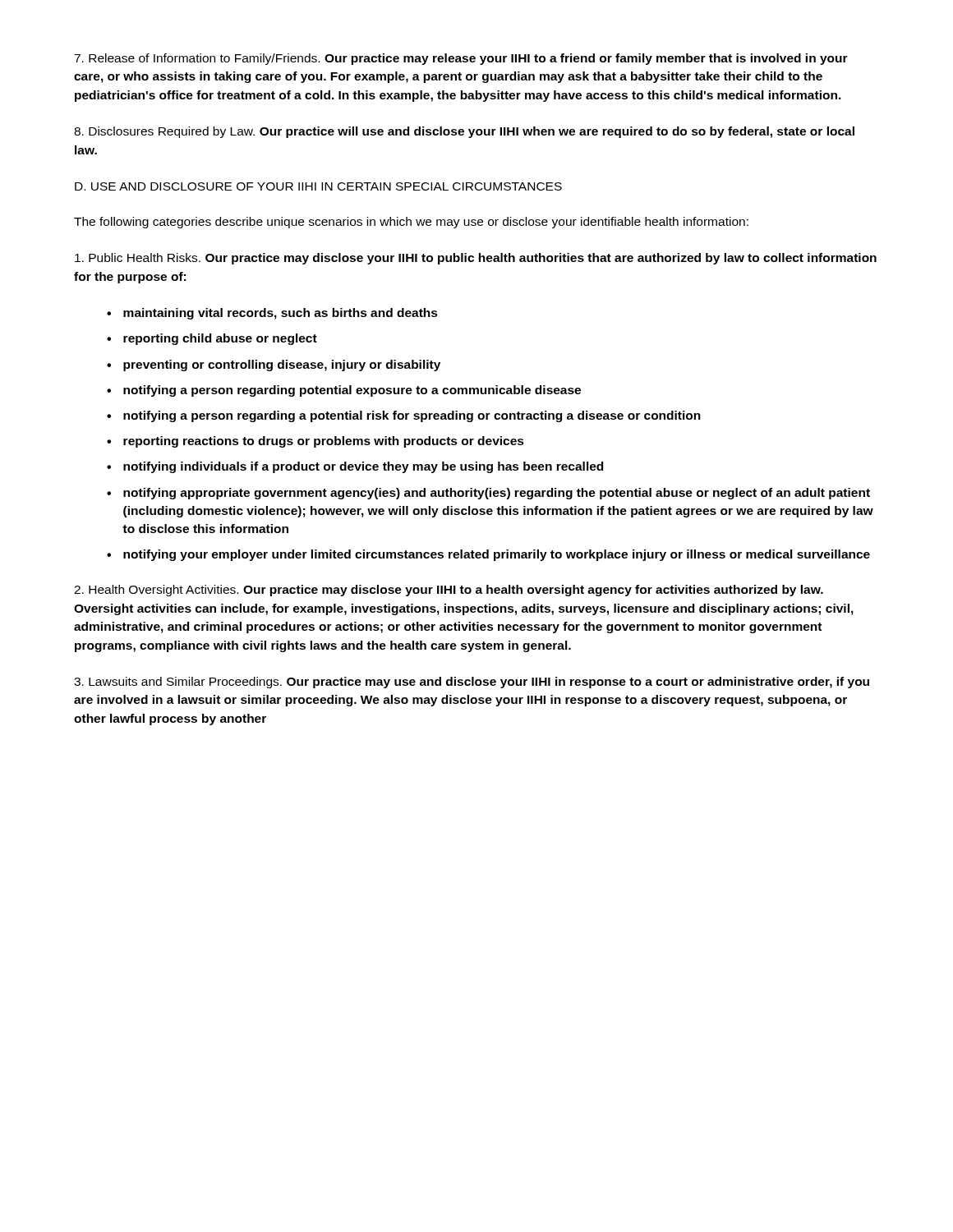
Task: Find the block starting "Health Oversight Activities. Our practice may disclose"
Action: (x=476, y=618)
